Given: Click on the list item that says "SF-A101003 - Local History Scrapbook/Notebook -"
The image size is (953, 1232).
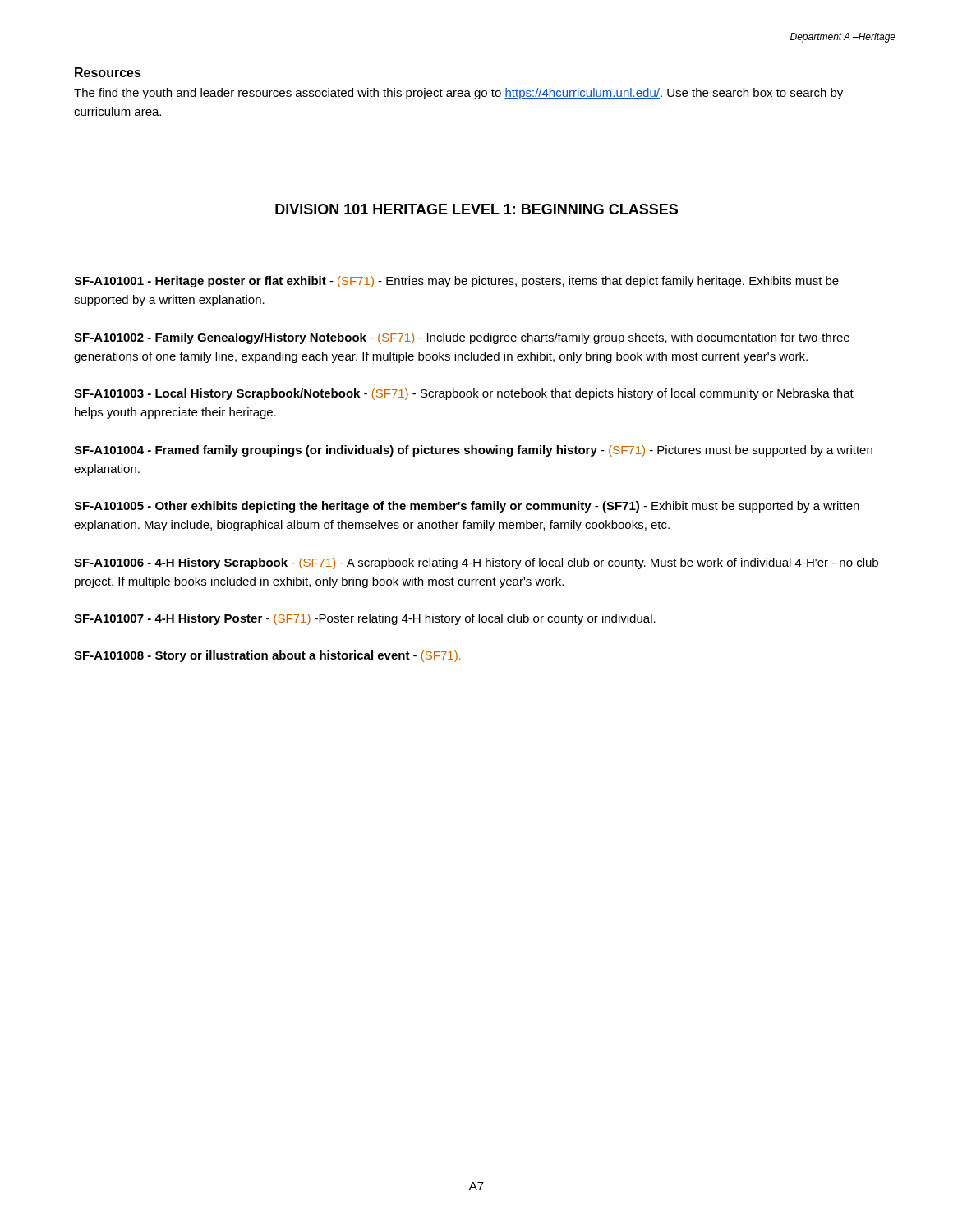Looking at the screenshot, I should coord(464,403).
